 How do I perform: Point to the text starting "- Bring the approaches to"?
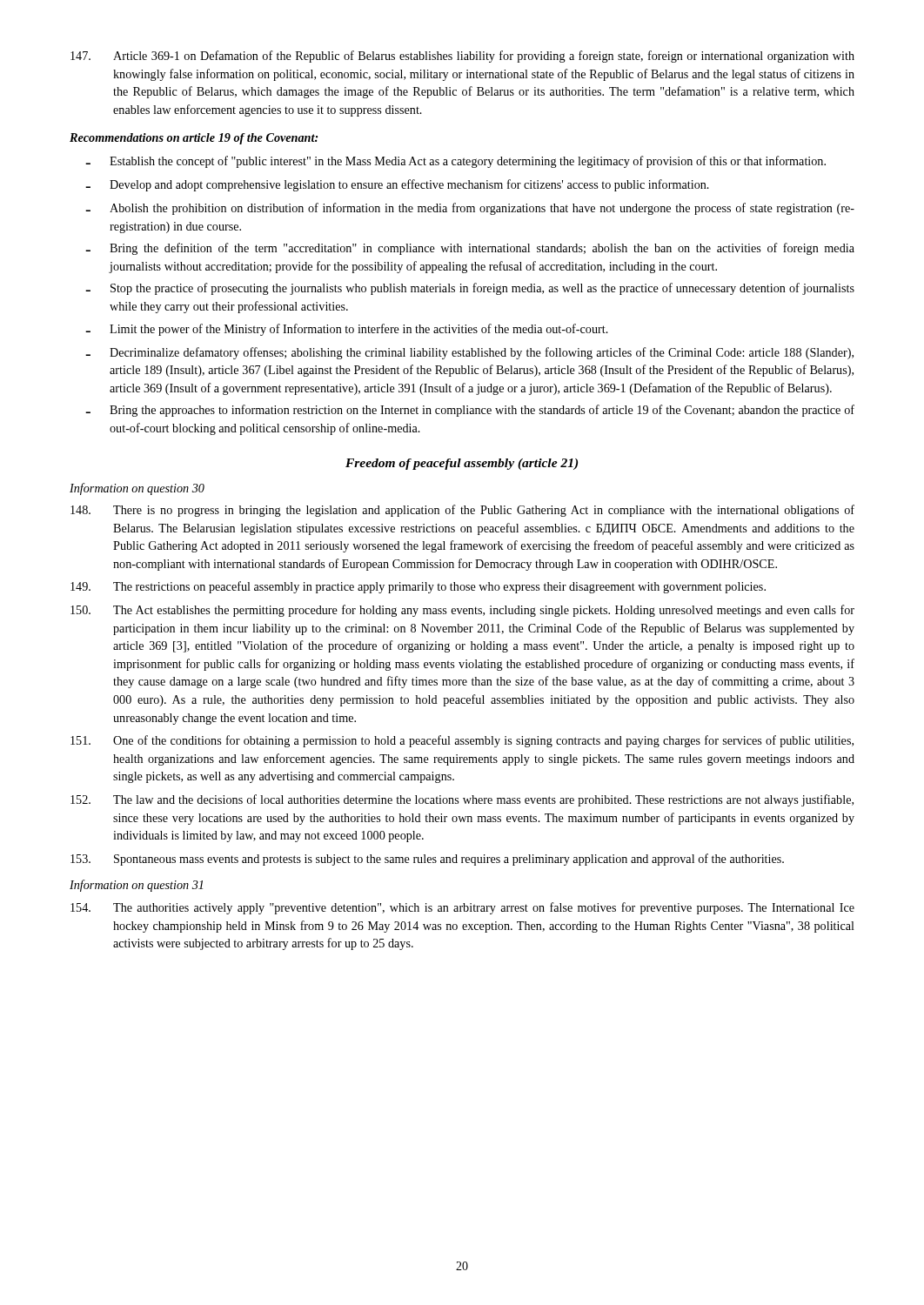[470, 419]
